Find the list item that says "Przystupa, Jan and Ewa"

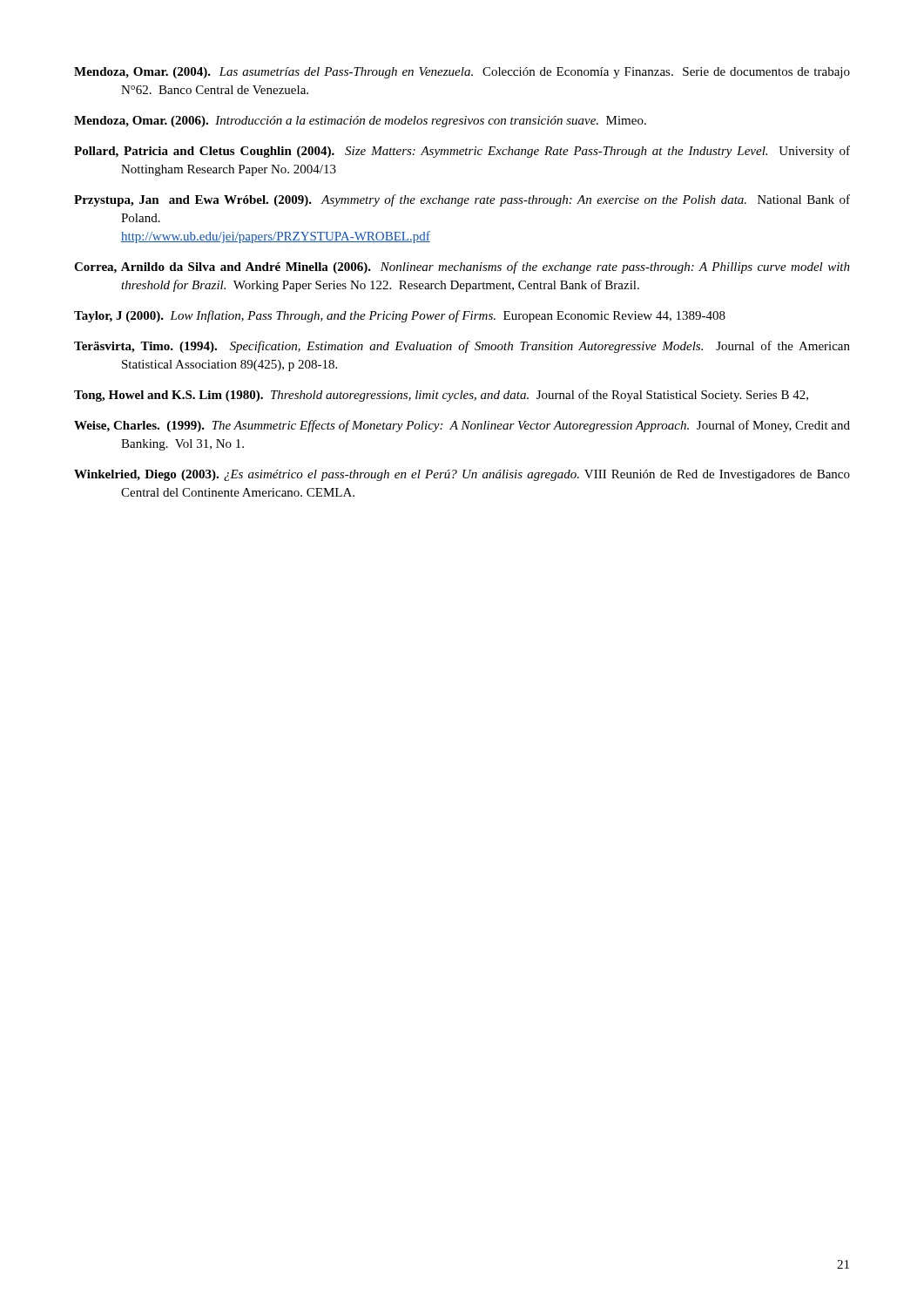pos(462,200)
